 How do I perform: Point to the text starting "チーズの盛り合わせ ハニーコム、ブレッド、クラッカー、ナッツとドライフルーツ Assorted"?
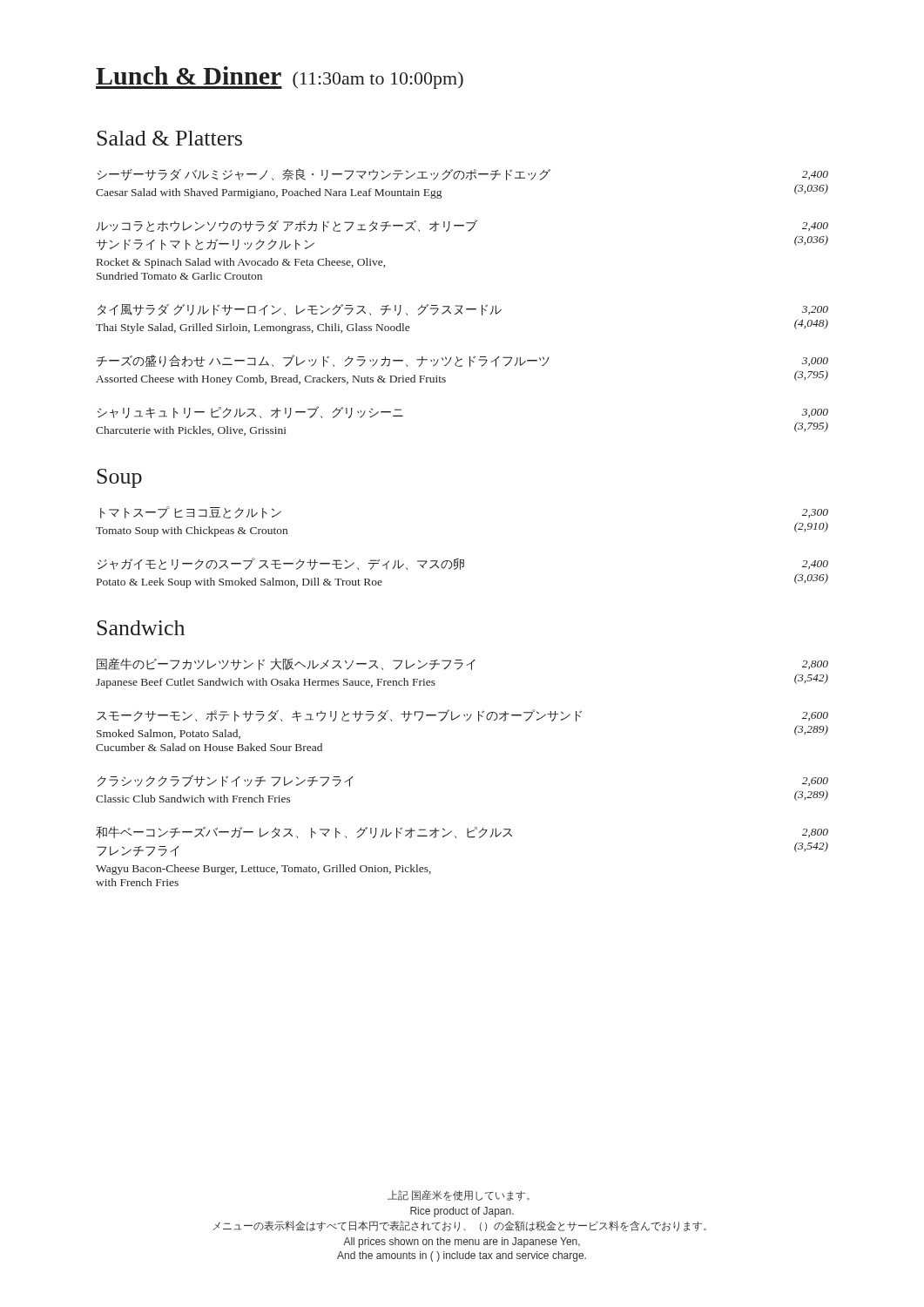pos(462,370)
